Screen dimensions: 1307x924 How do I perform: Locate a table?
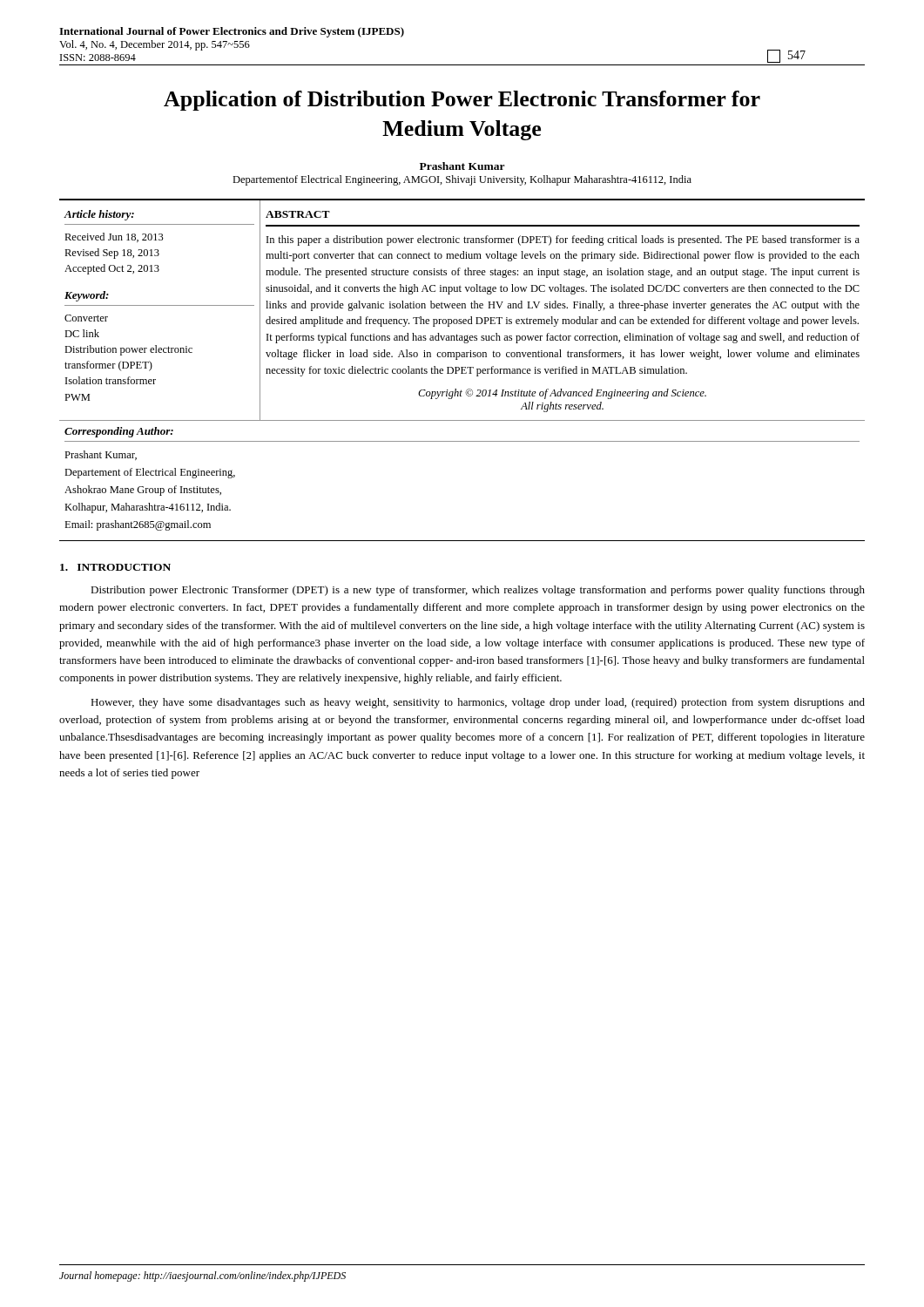click(x=462, y=370)
